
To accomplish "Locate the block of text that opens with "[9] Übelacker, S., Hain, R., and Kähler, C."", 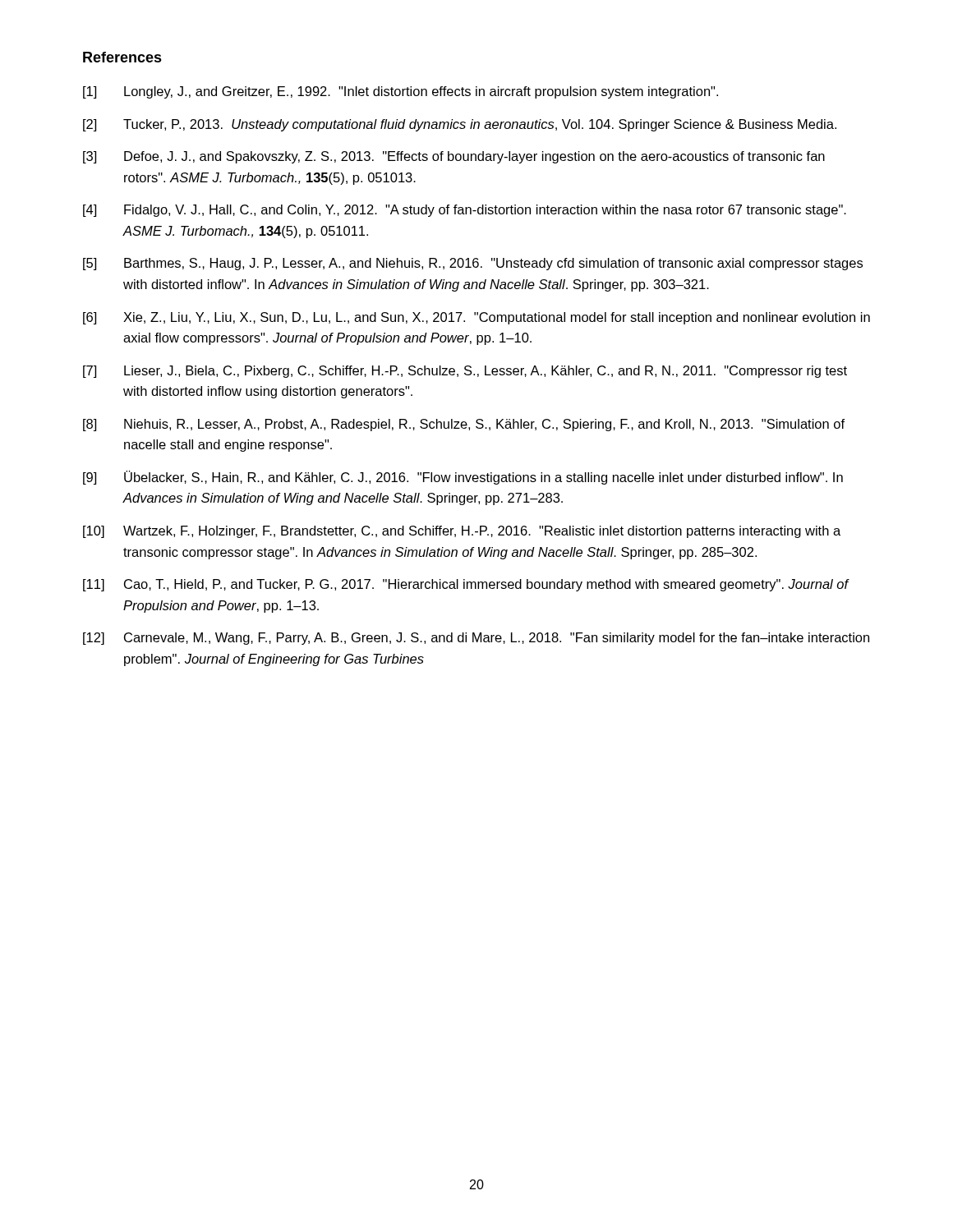I will coord(476,488).
